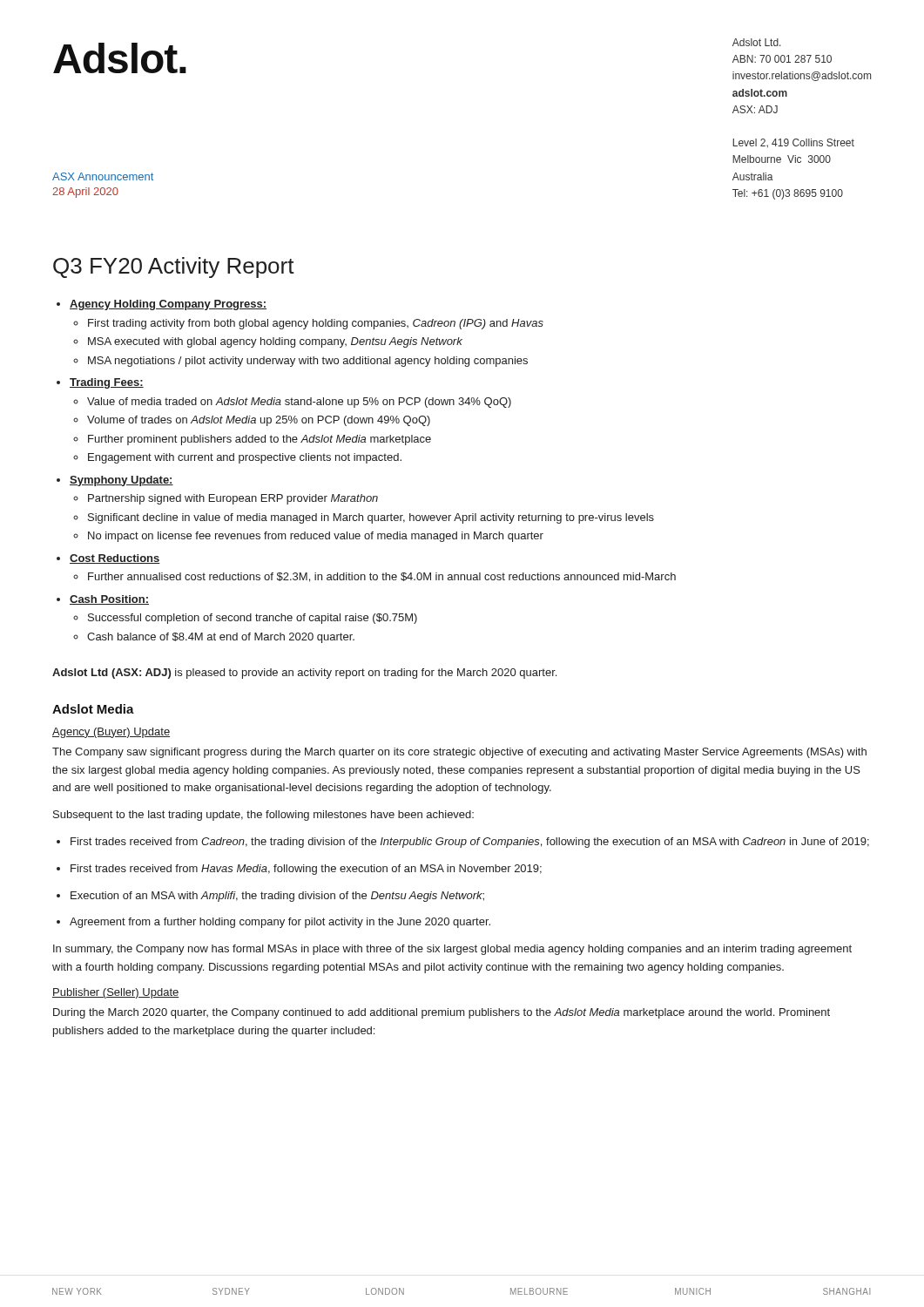
Task: Click where it says "Q3 FY20 Activity Report"
Action: 174,267
